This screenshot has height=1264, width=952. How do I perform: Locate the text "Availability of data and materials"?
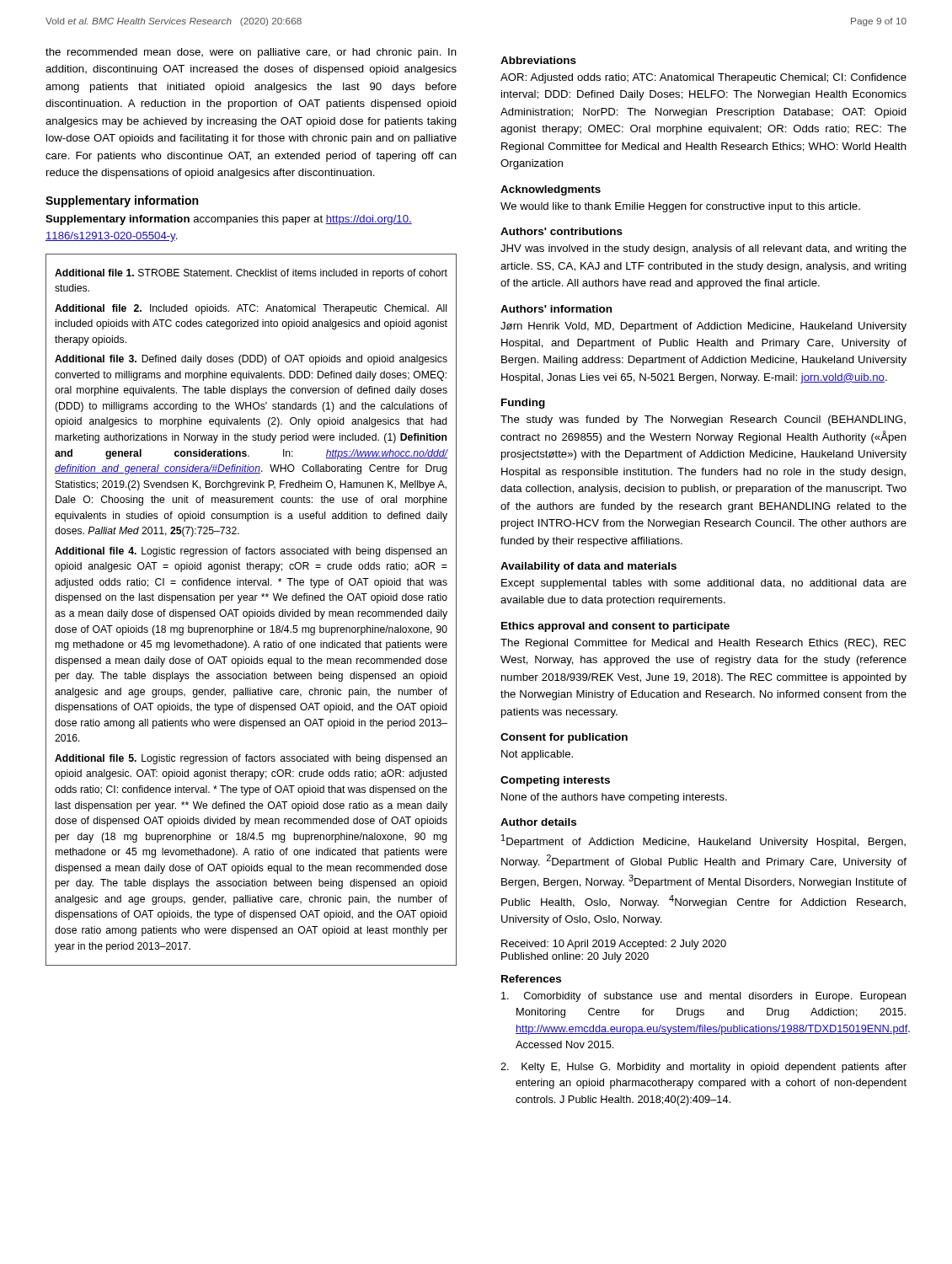[589, 566]
